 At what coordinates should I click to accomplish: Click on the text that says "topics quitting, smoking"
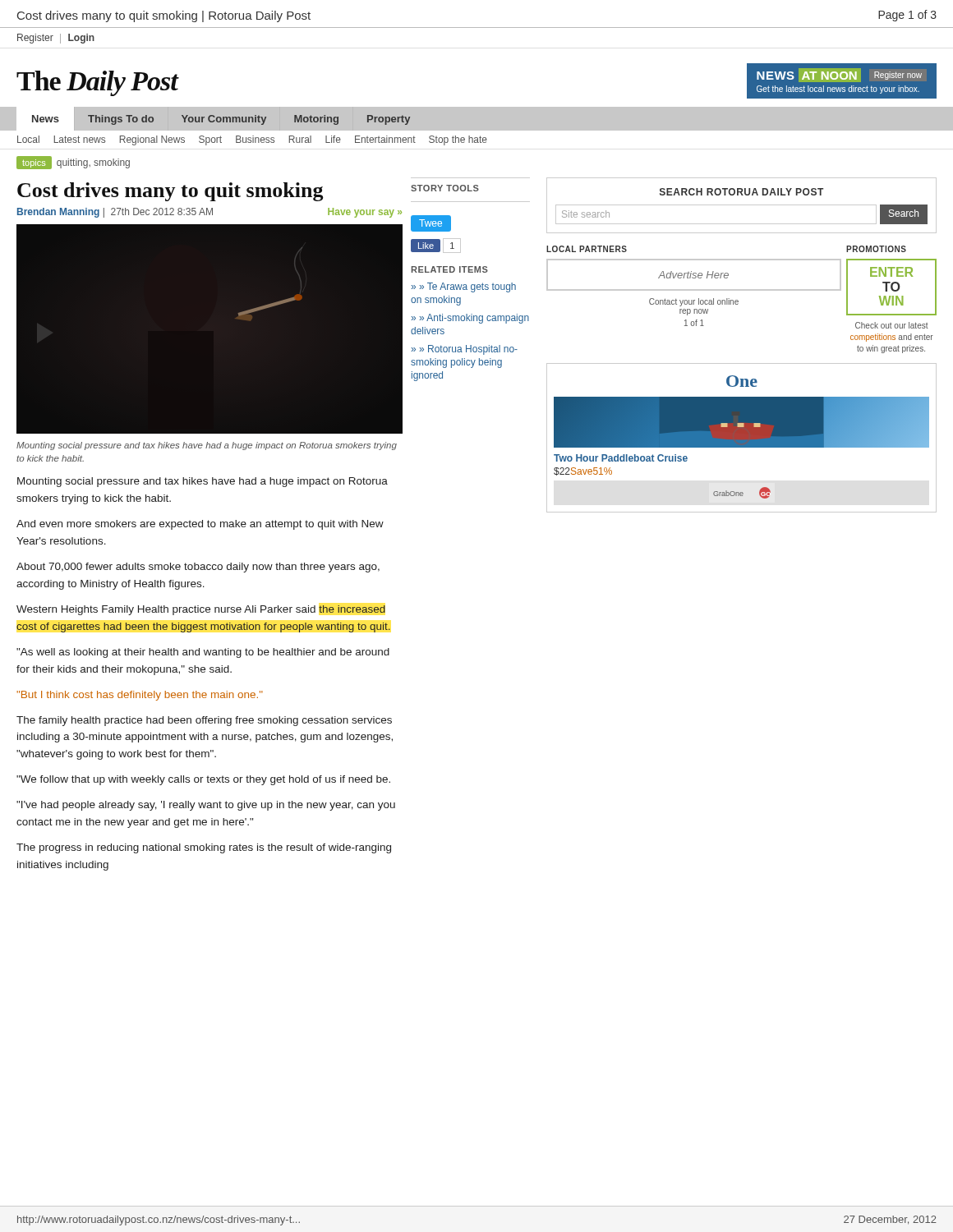click(x=73, y=163)
